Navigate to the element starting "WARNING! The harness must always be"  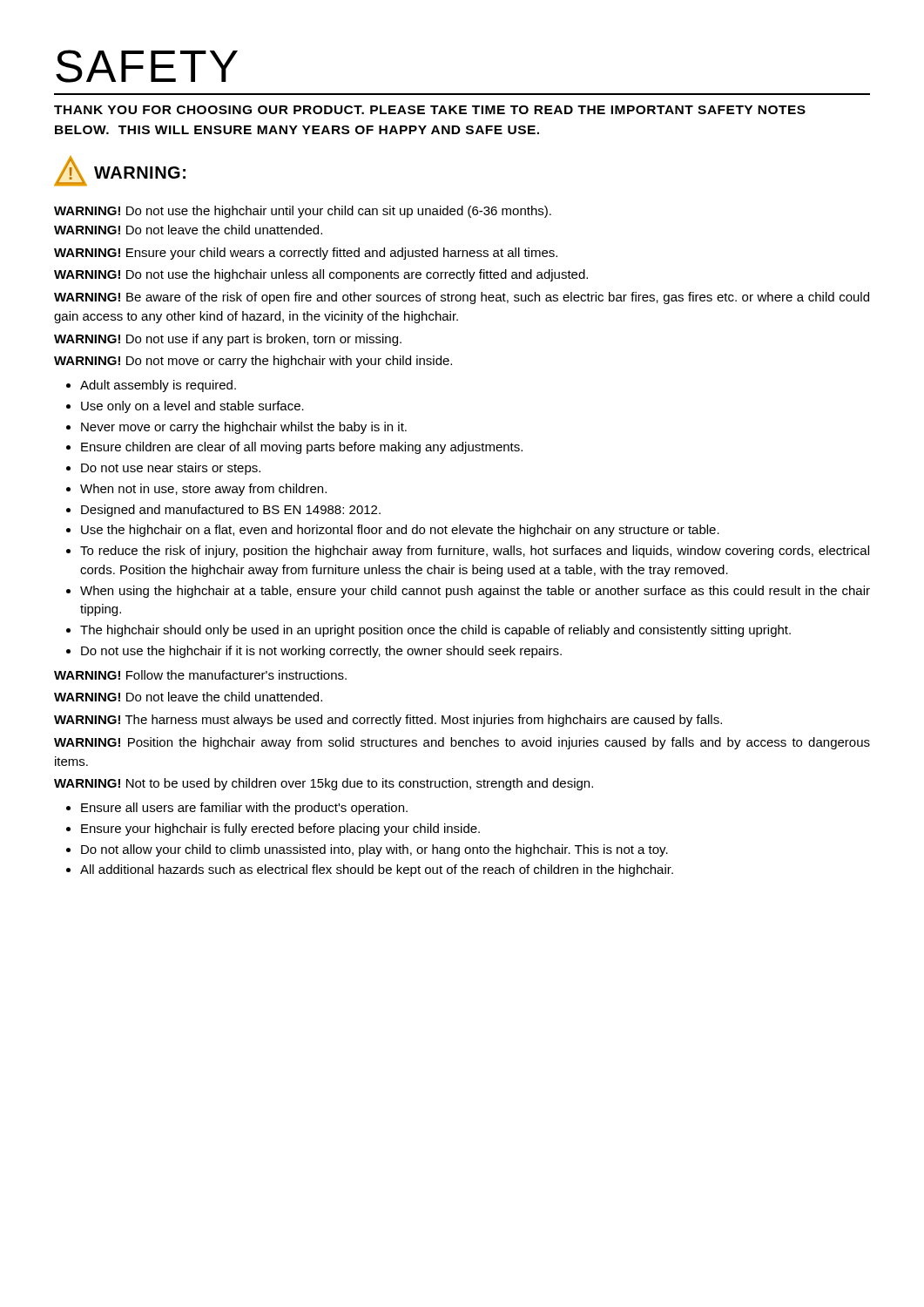tap(389, 719)
